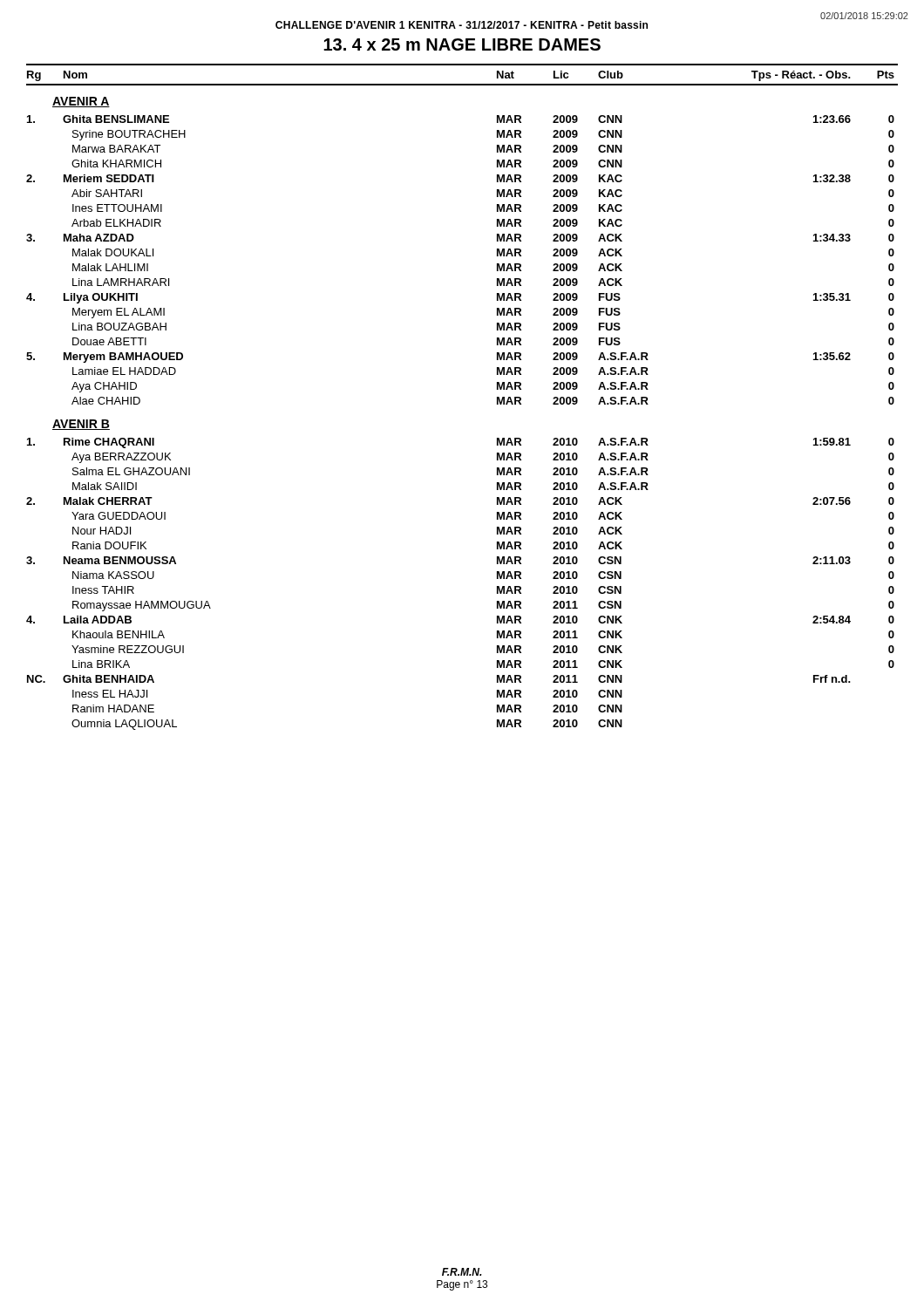
Task: Select the table that reads "Rg Nom Nat Lic Club"
Action: coord(462,397)
